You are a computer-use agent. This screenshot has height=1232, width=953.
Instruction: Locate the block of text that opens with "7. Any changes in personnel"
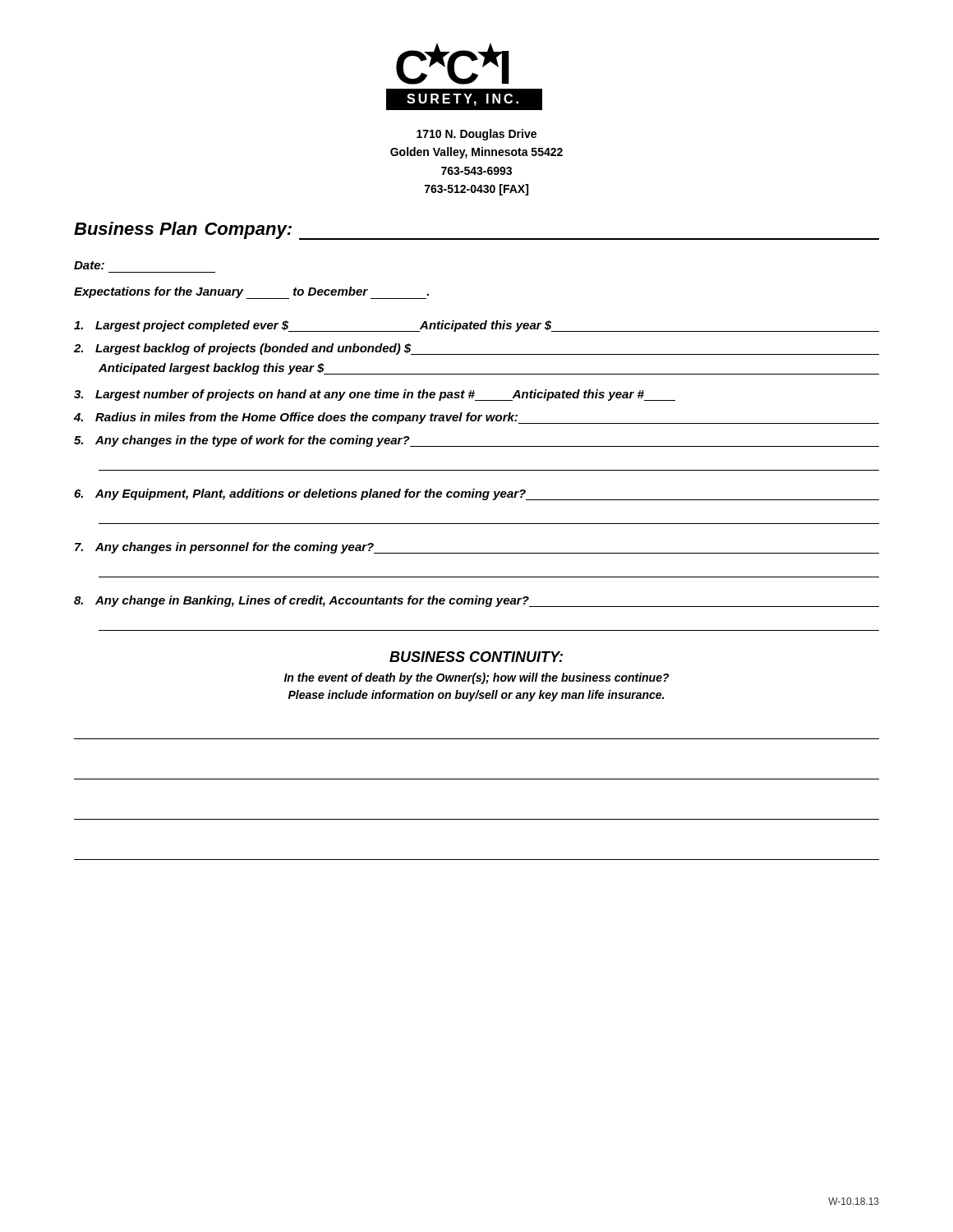tap(476, 546)
